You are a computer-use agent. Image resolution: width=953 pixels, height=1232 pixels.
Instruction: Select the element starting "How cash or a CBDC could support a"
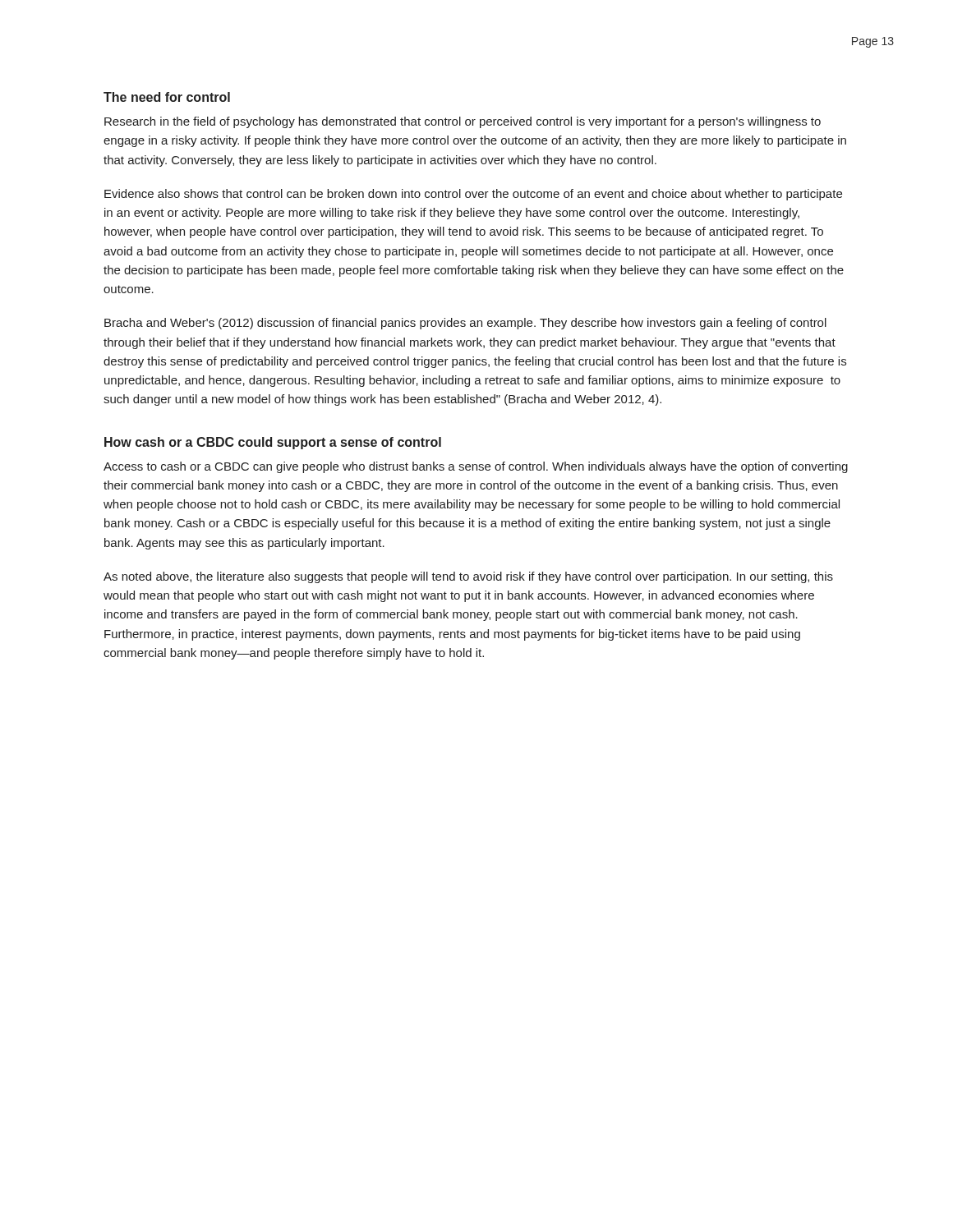pyautogui.click(x=273, y=442)
